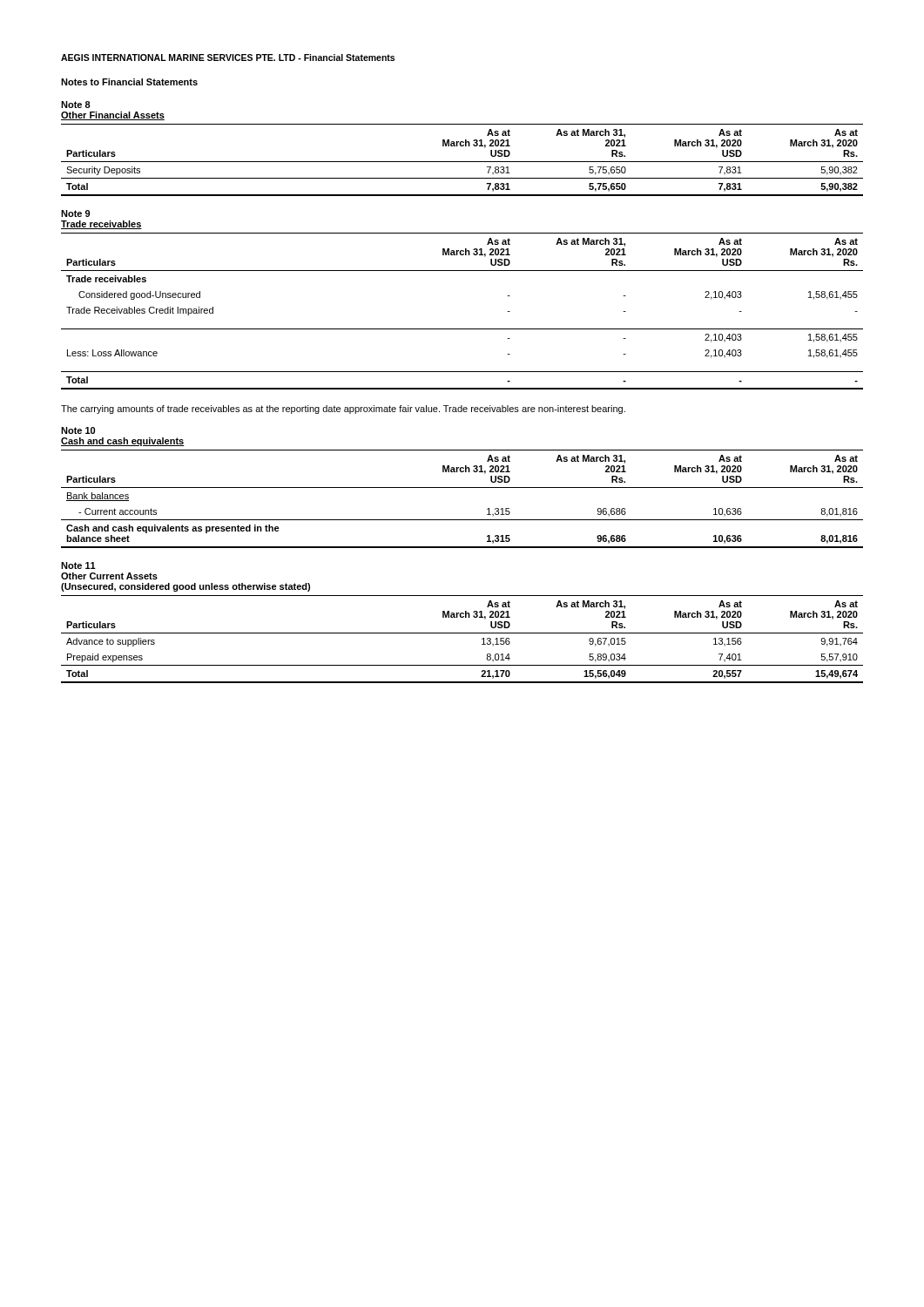Find the table that mentions "Prepaid expenses"

pyautogui.click(x=462, y=639)
